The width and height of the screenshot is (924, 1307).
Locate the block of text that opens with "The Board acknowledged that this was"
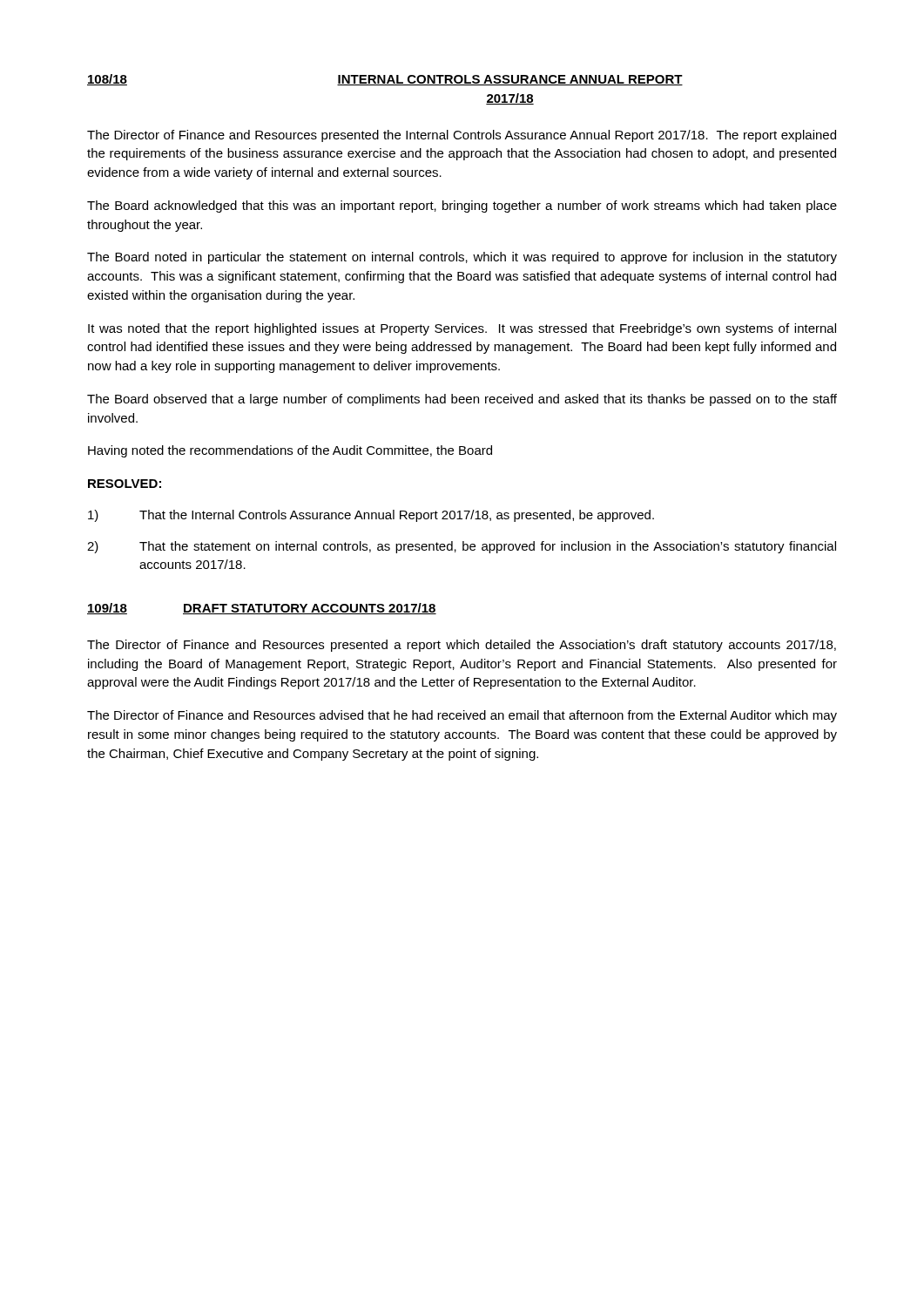point(462,214)
